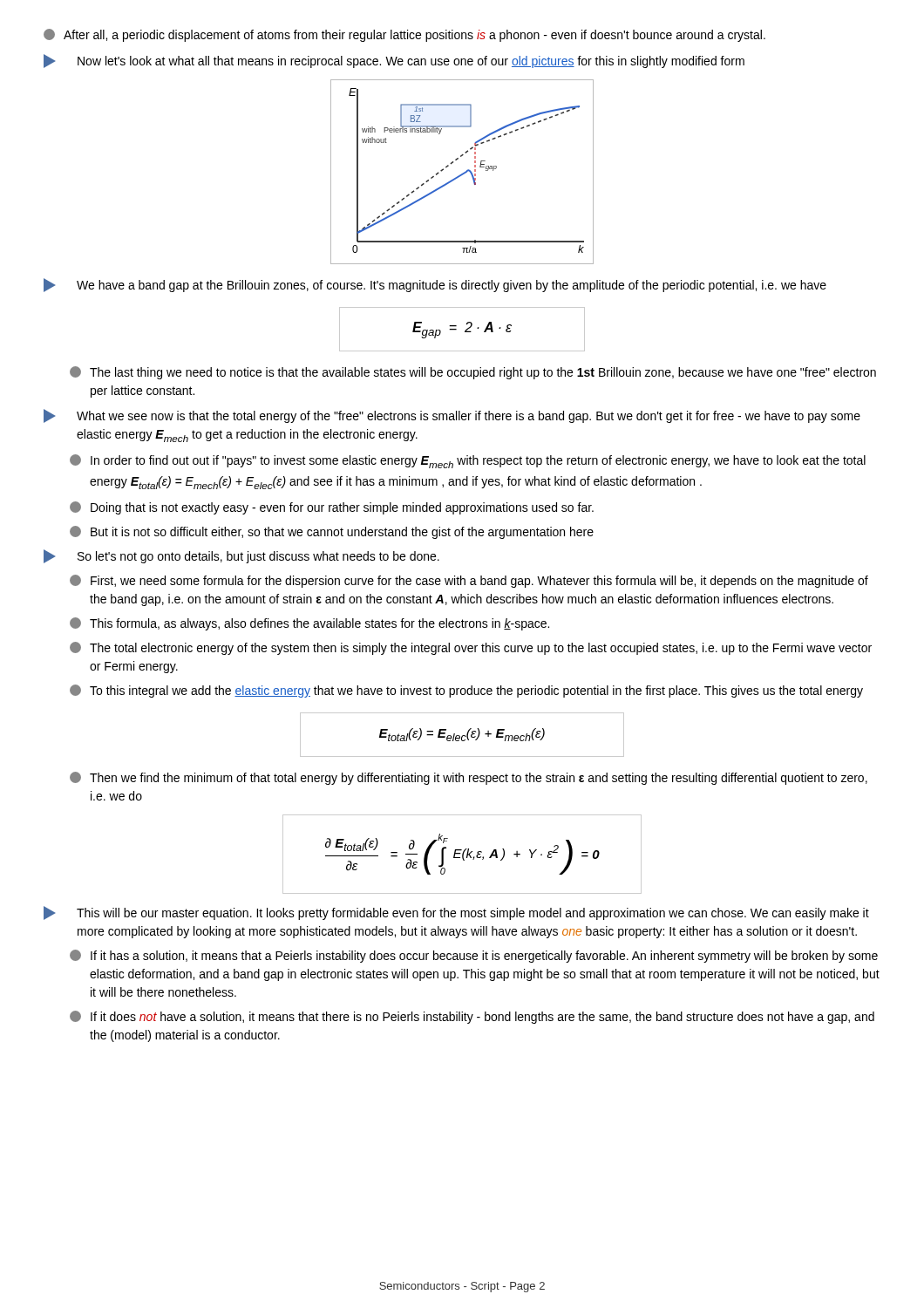Click on the list item that says "Doing that is not exactly easy - even"
Screen dimensions: 1308x924
[475, 508]
